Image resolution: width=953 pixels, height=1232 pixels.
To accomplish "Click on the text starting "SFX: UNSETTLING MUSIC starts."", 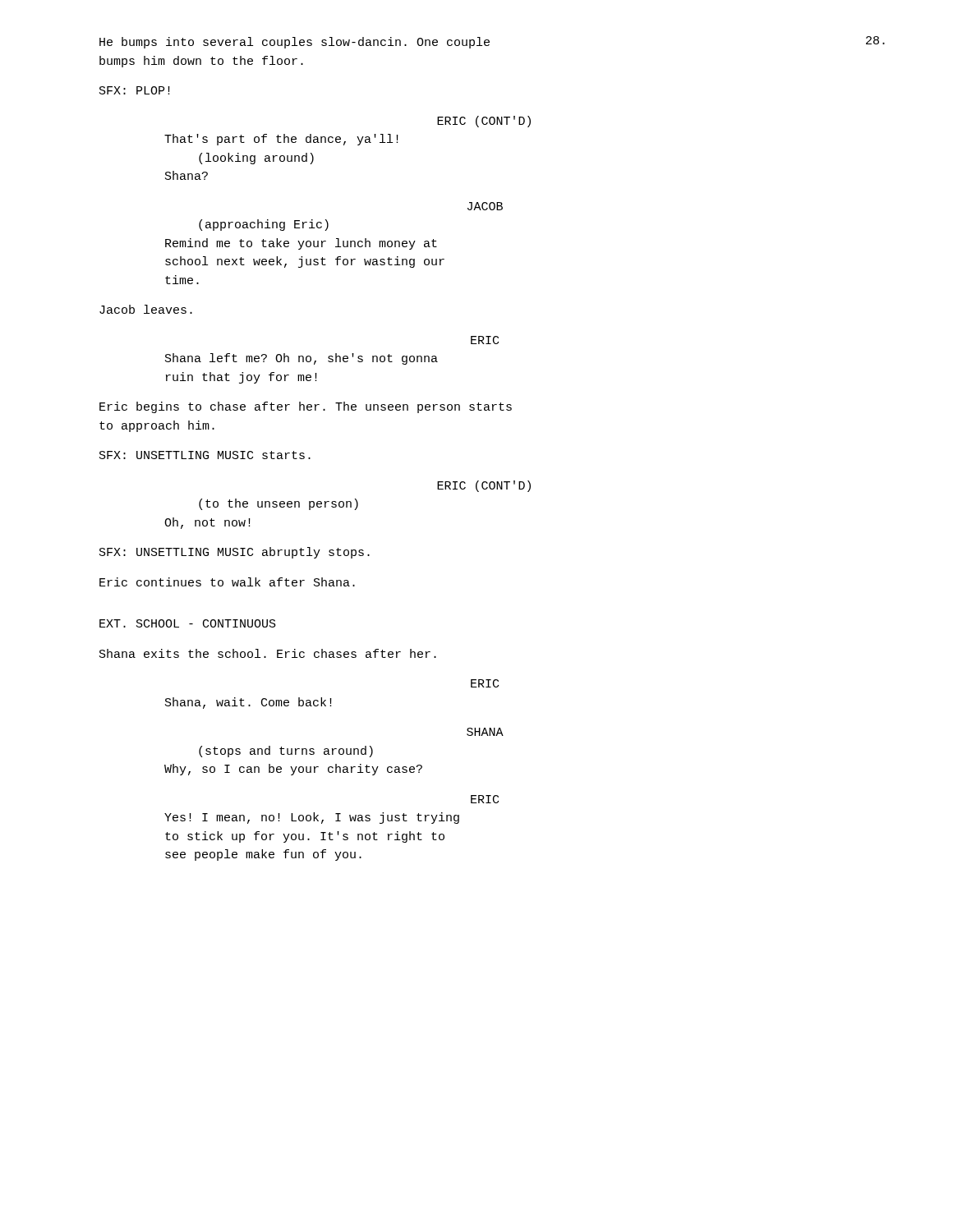I will tap(206, 456).
